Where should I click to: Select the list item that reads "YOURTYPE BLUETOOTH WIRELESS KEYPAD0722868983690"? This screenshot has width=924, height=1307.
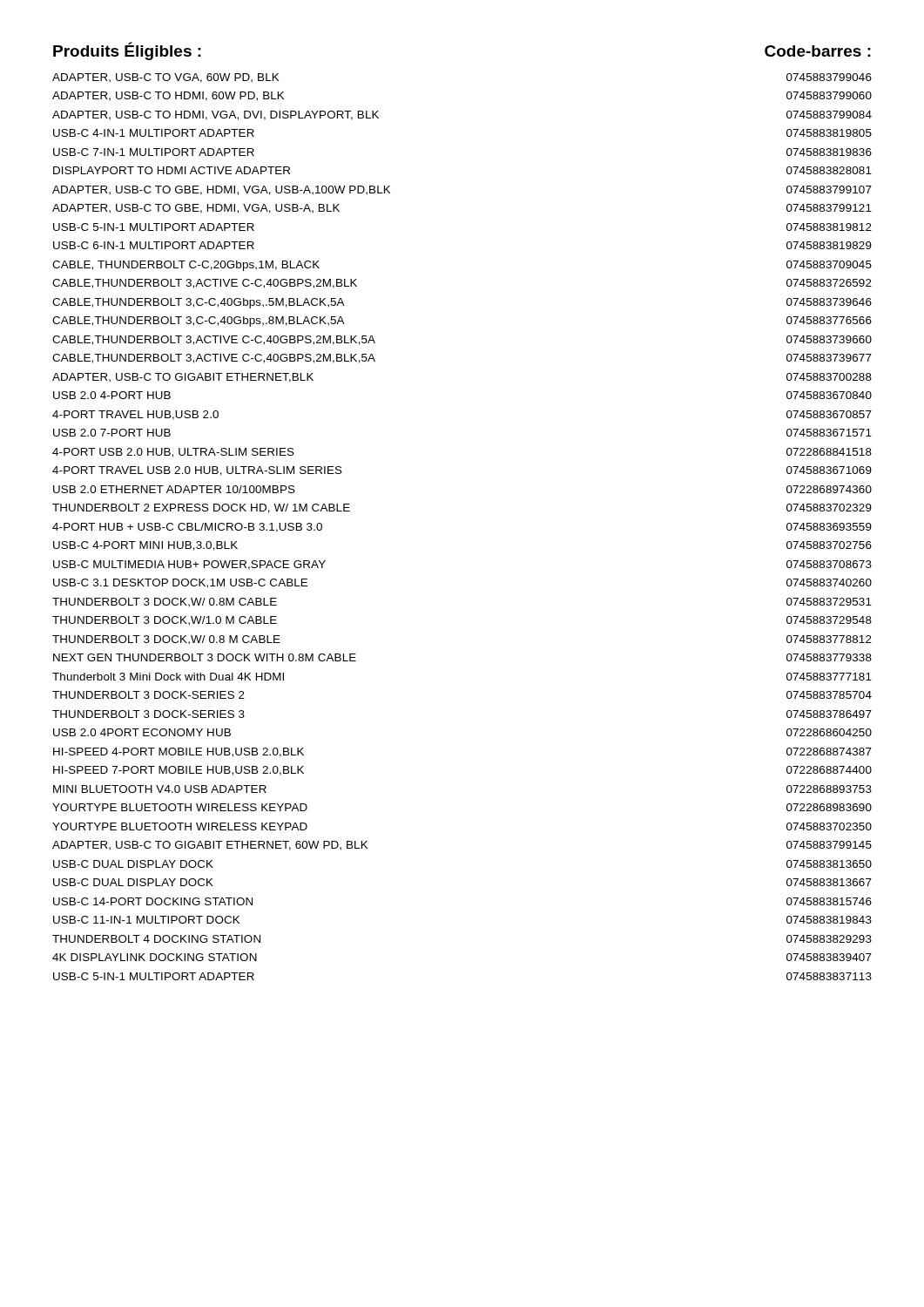175,807
